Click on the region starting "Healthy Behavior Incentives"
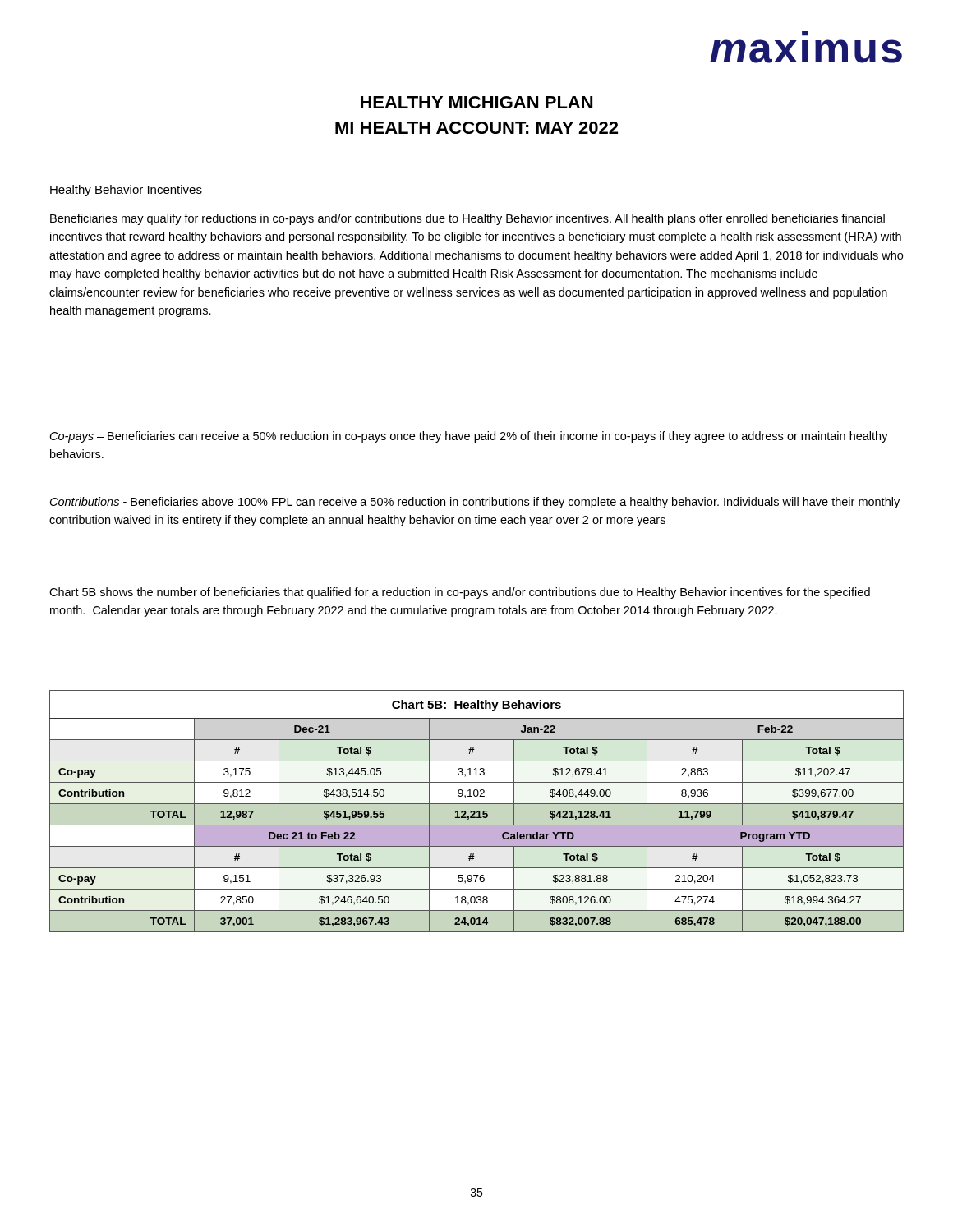This screenshot has height=1232, width=953. (x=126, y=189)
